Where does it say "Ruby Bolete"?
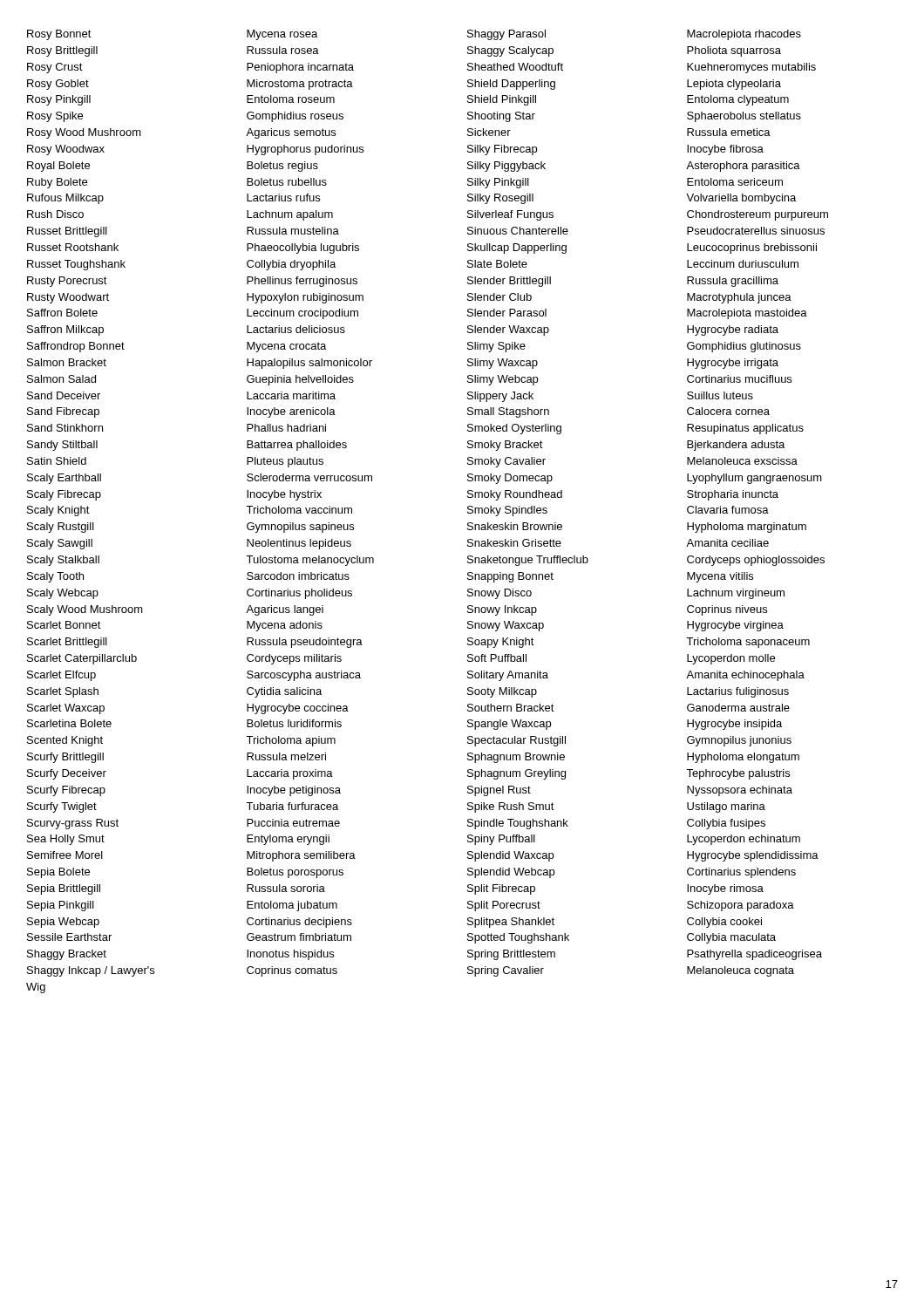Image resolution: width=924 pixels, height=1308 pixels. coord(57,183)
